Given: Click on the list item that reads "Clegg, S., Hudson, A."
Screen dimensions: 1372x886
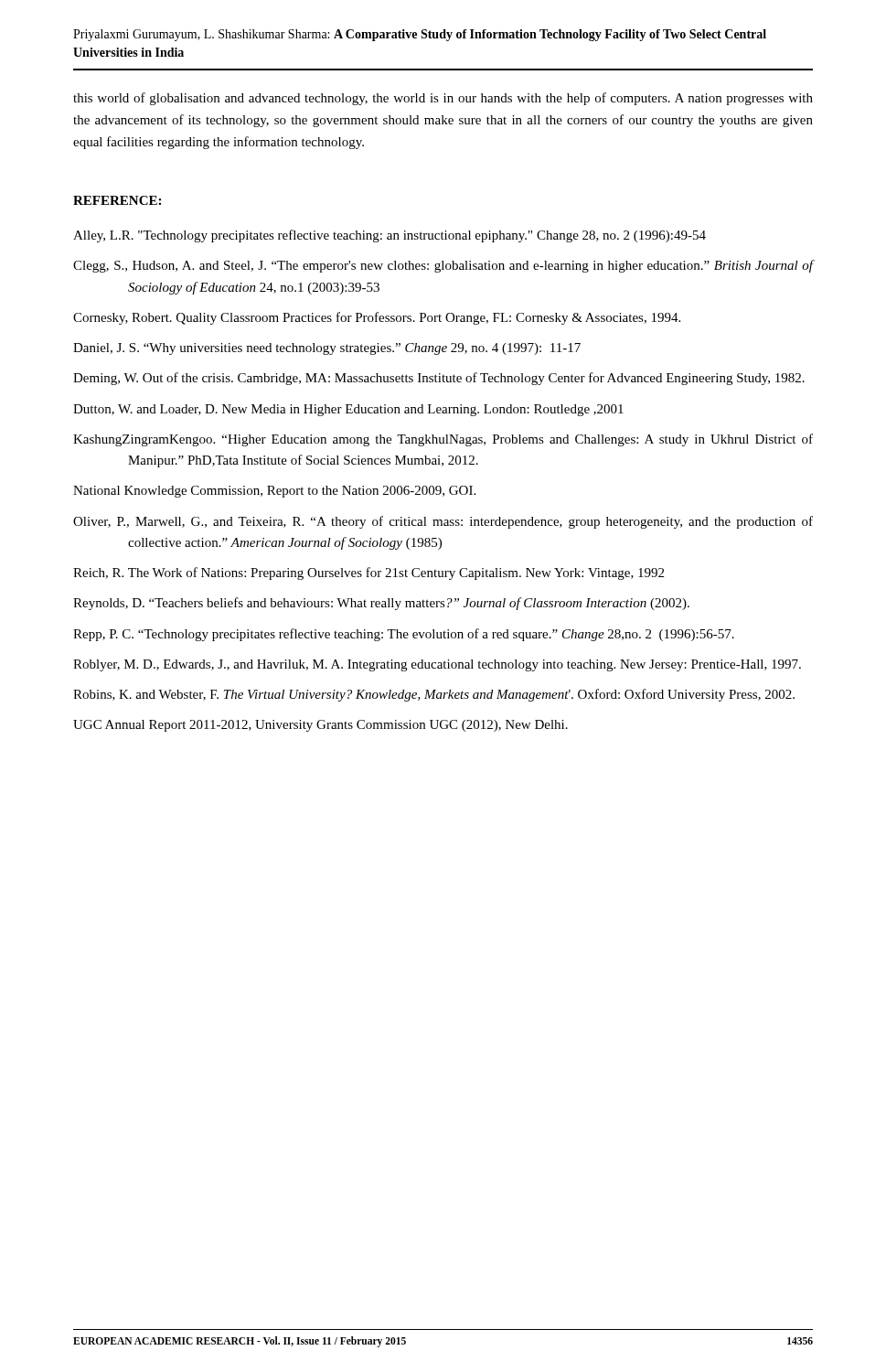Looking at the screenshot, I should coord(443,276).
